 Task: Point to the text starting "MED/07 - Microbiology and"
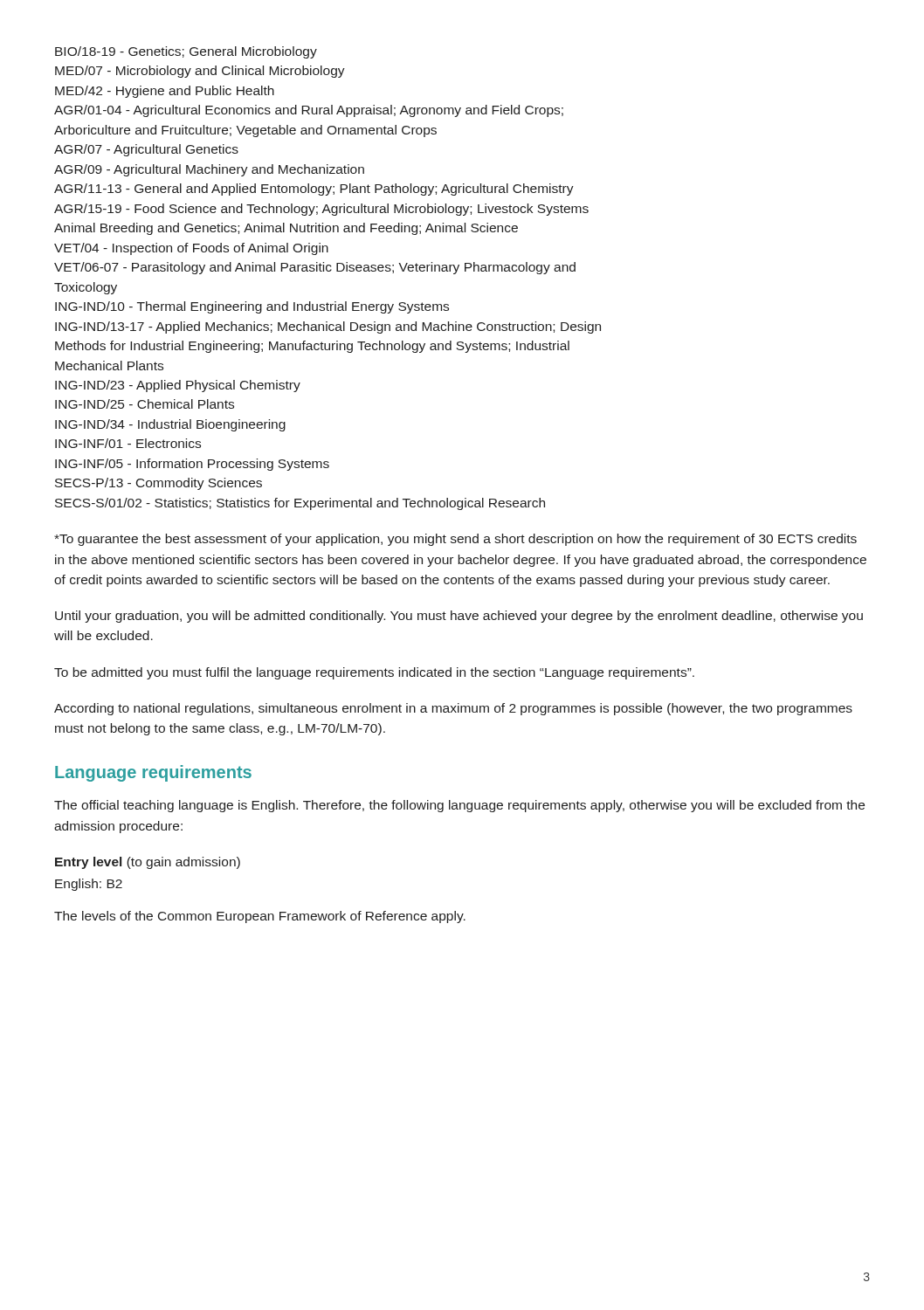tap(199, 71)
